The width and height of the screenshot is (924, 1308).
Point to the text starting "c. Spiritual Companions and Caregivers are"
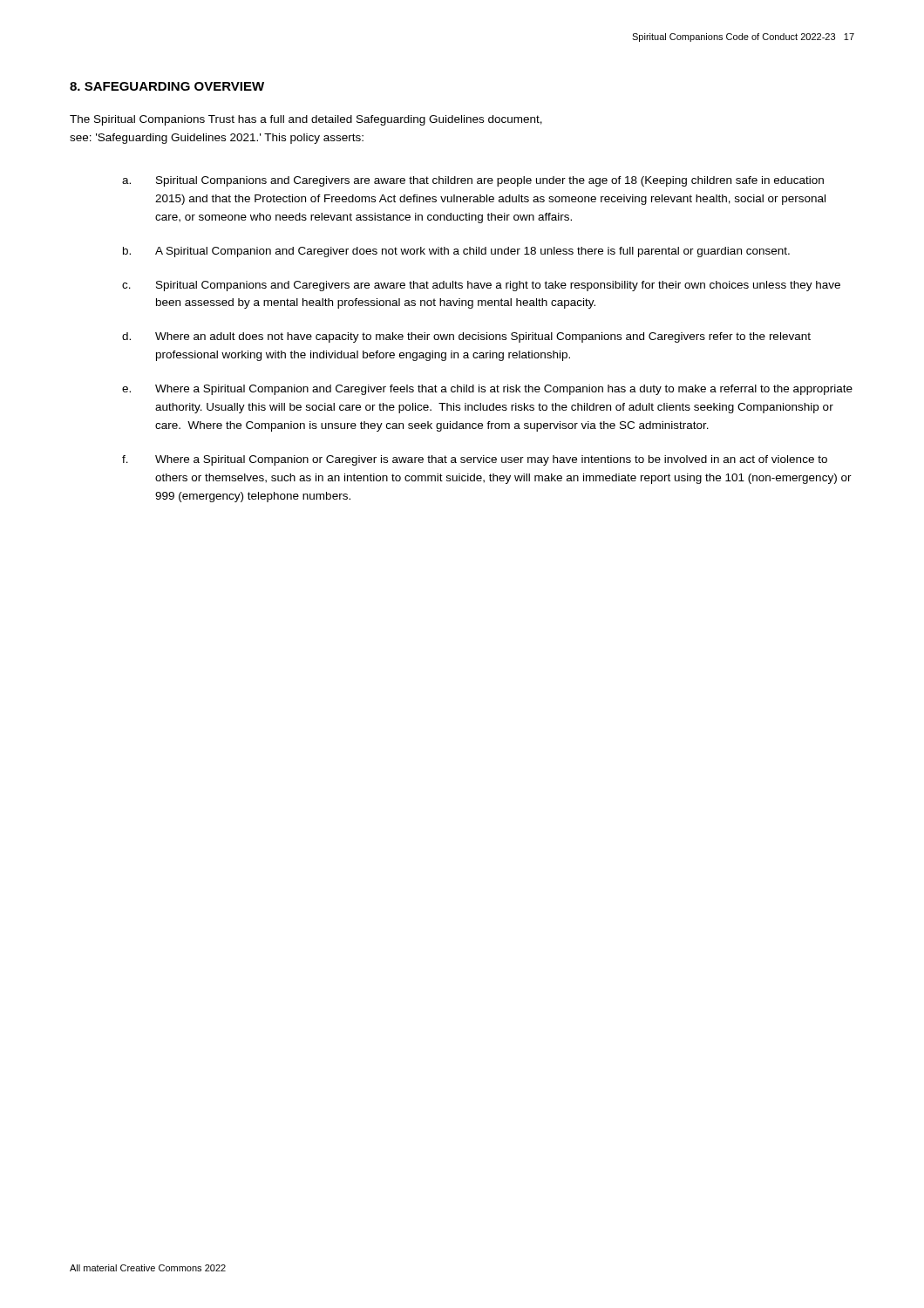tap(488, 294)
